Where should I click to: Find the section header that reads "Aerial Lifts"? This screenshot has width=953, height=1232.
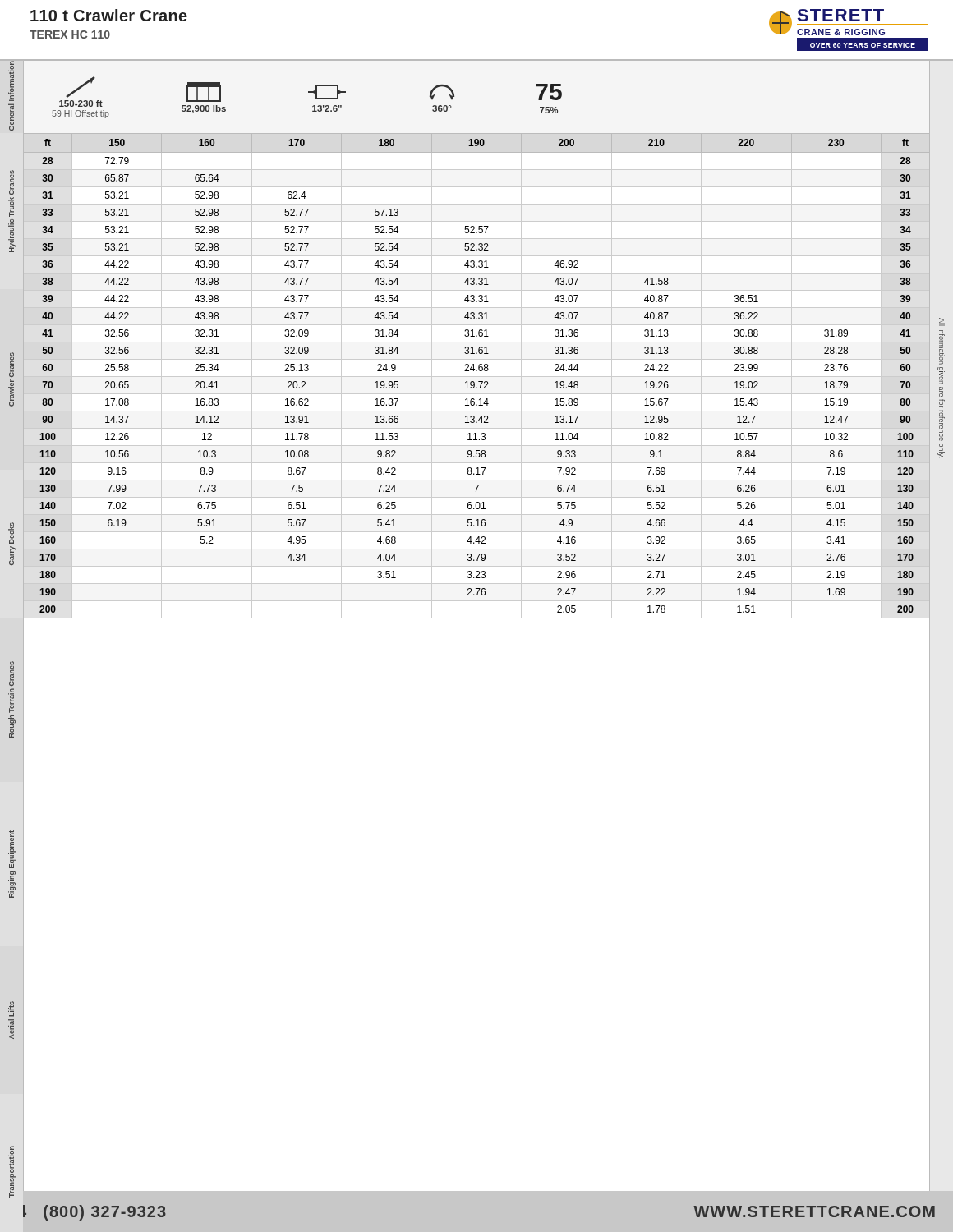coord(12,1020)
